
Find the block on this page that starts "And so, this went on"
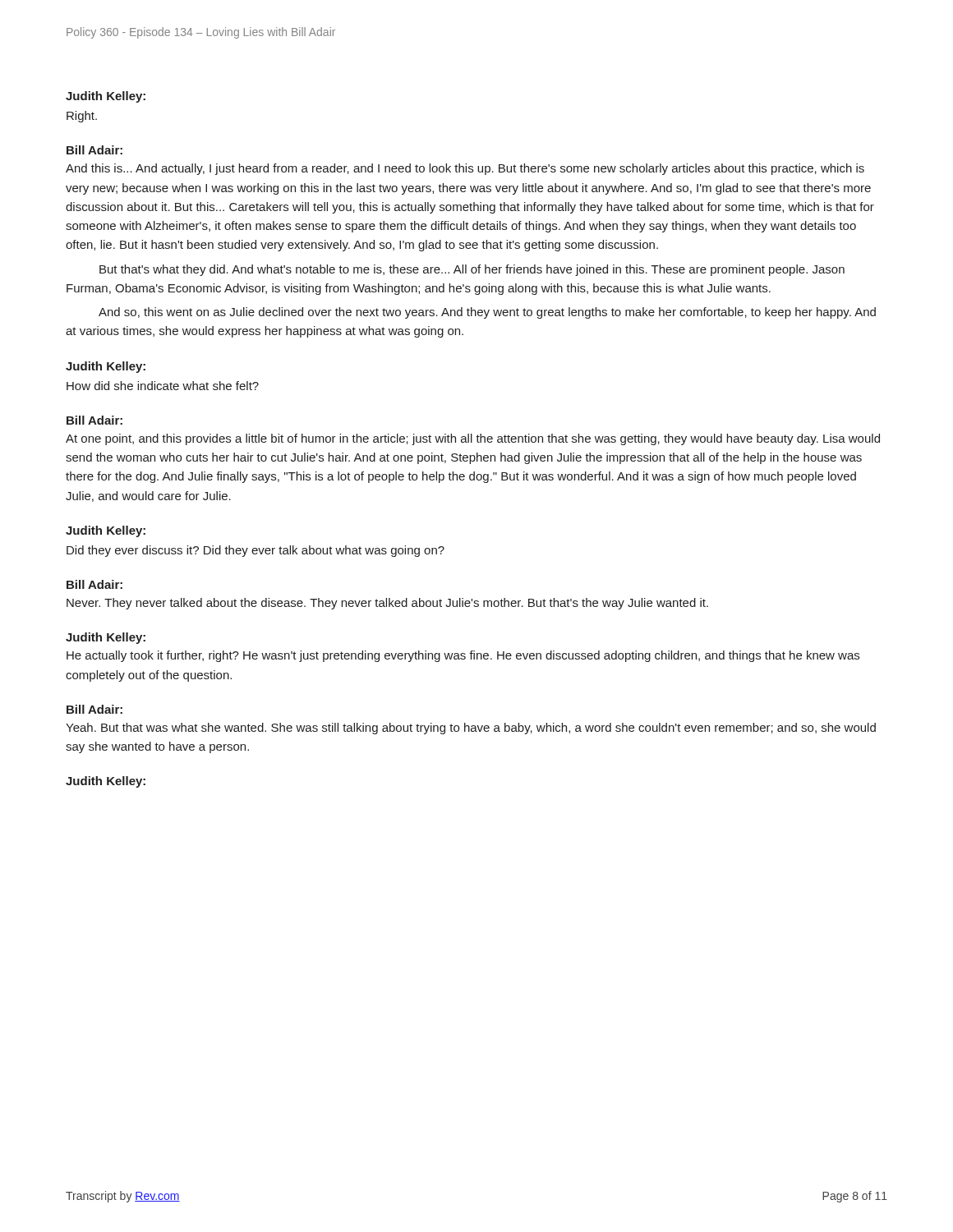(471, 321)
